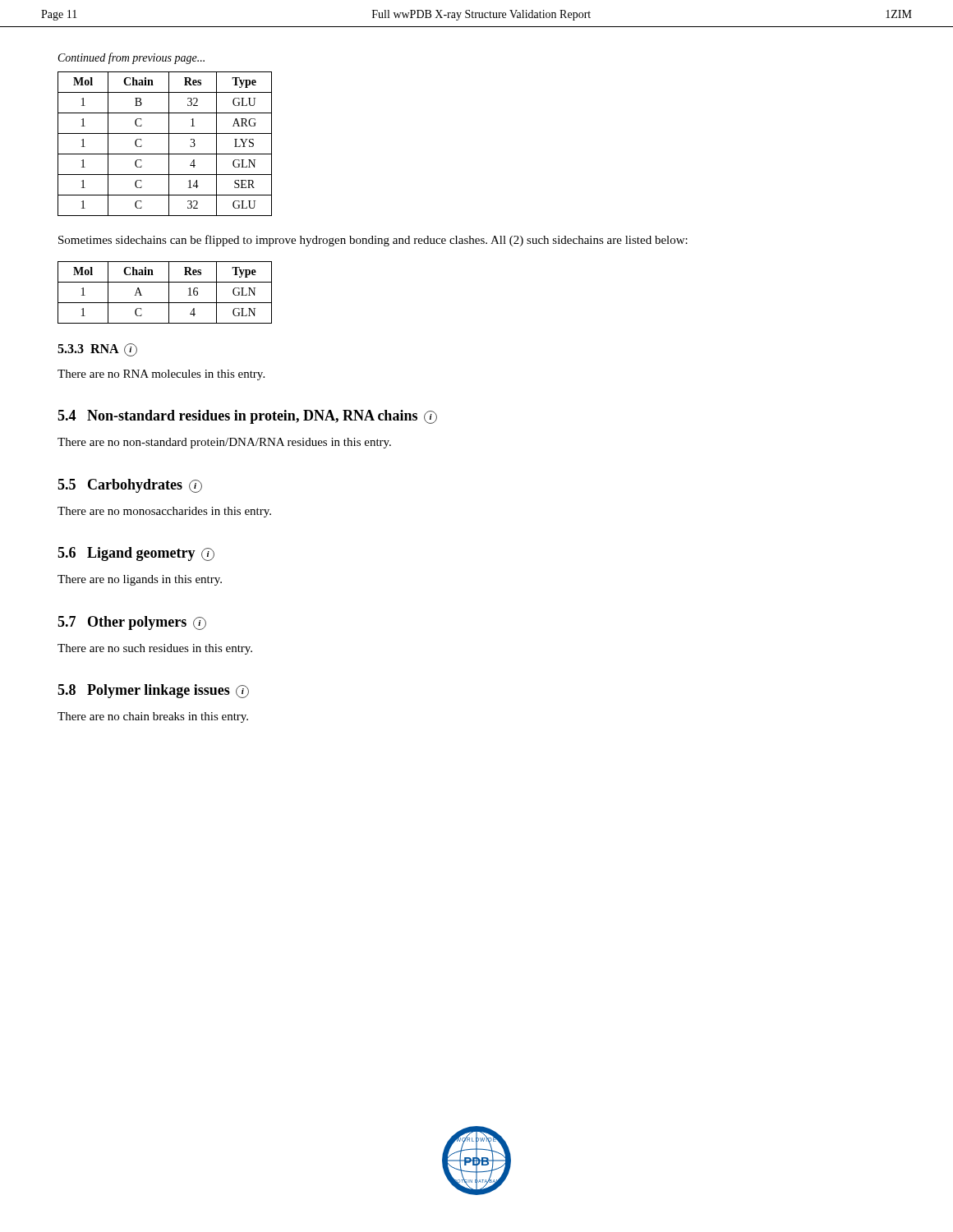
Task: Select the text block containing "Sometimes sidechains can be"
Action: (373, 240)
